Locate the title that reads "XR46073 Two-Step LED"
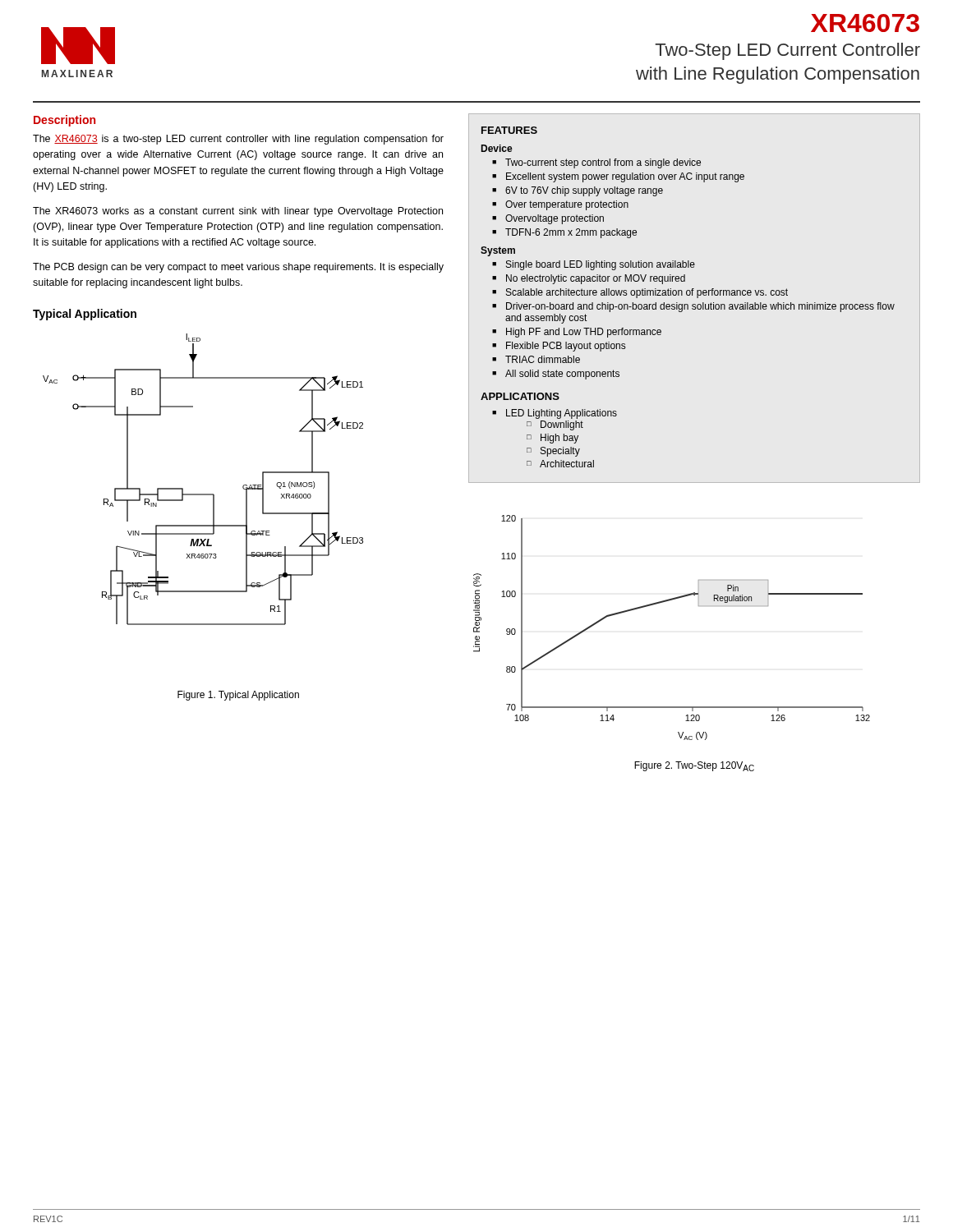The width and height of the screenshot is (953, 1232). pos(778,47)
